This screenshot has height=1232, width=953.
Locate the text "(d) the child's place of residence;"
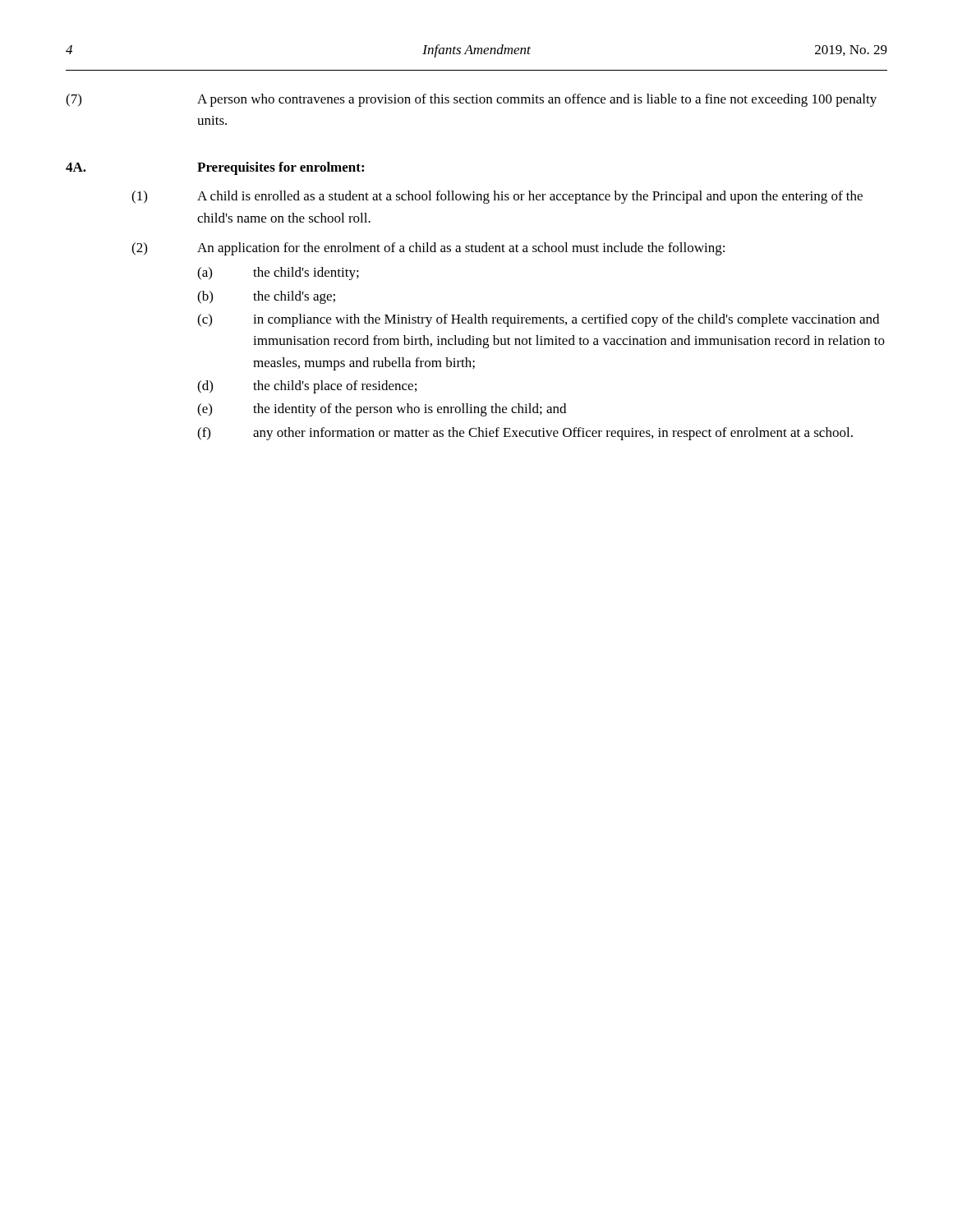pos(307,387)
